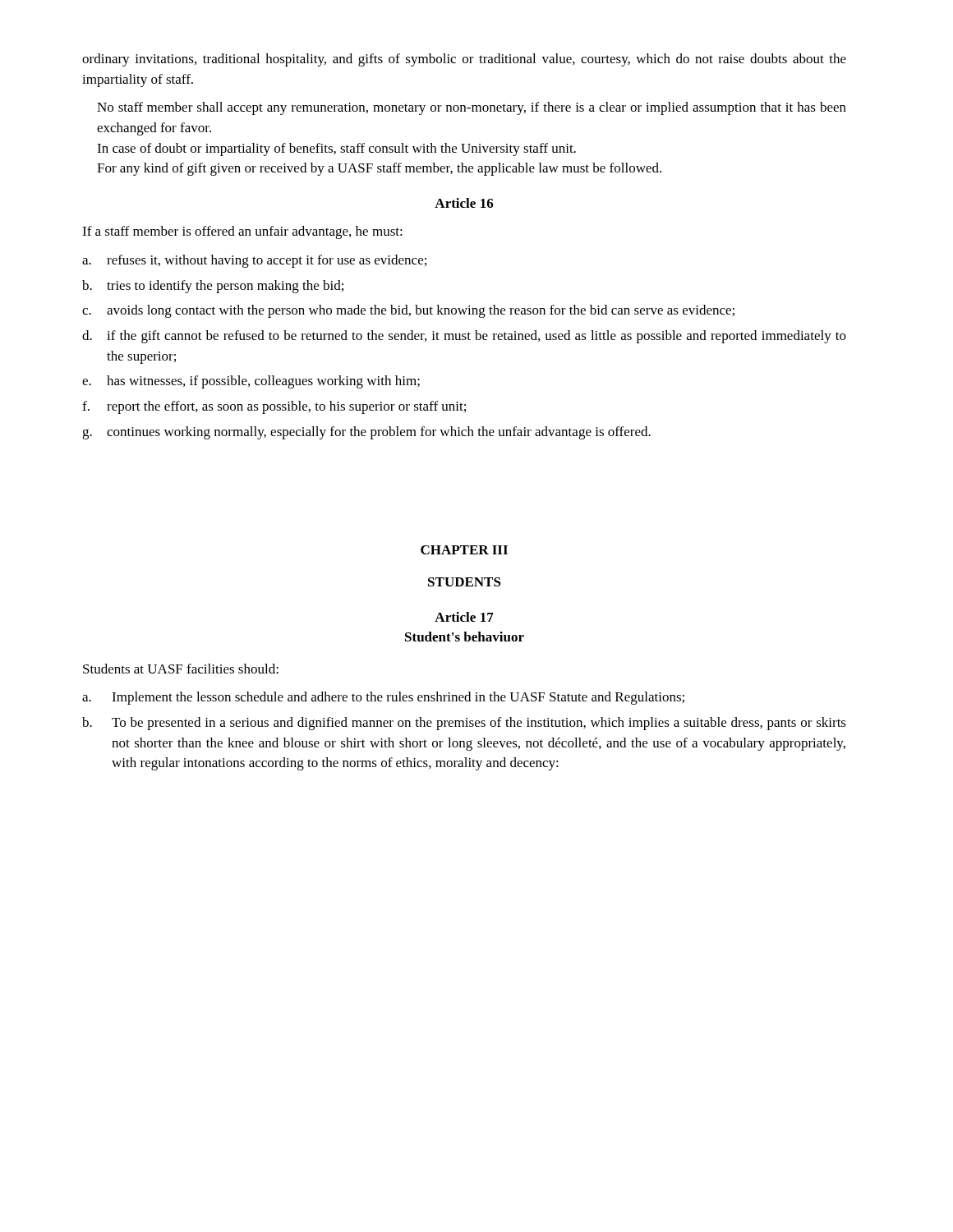Navigate to the element starting "g. continues working"
This screenshot has width=953, height=1232.
(464, 432)
